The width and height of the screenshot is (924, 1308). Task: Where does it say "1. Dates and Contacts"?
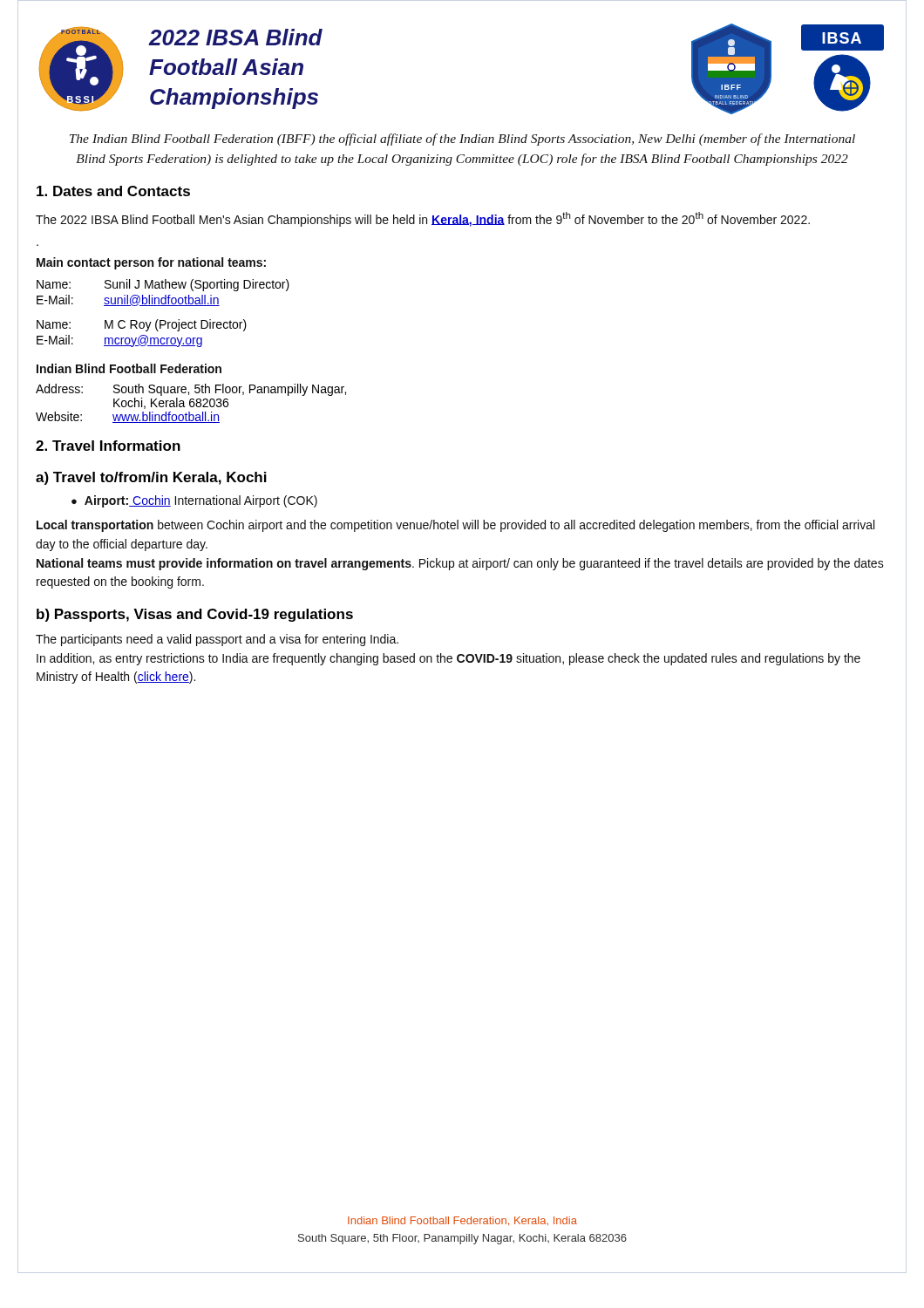(113, 191)
